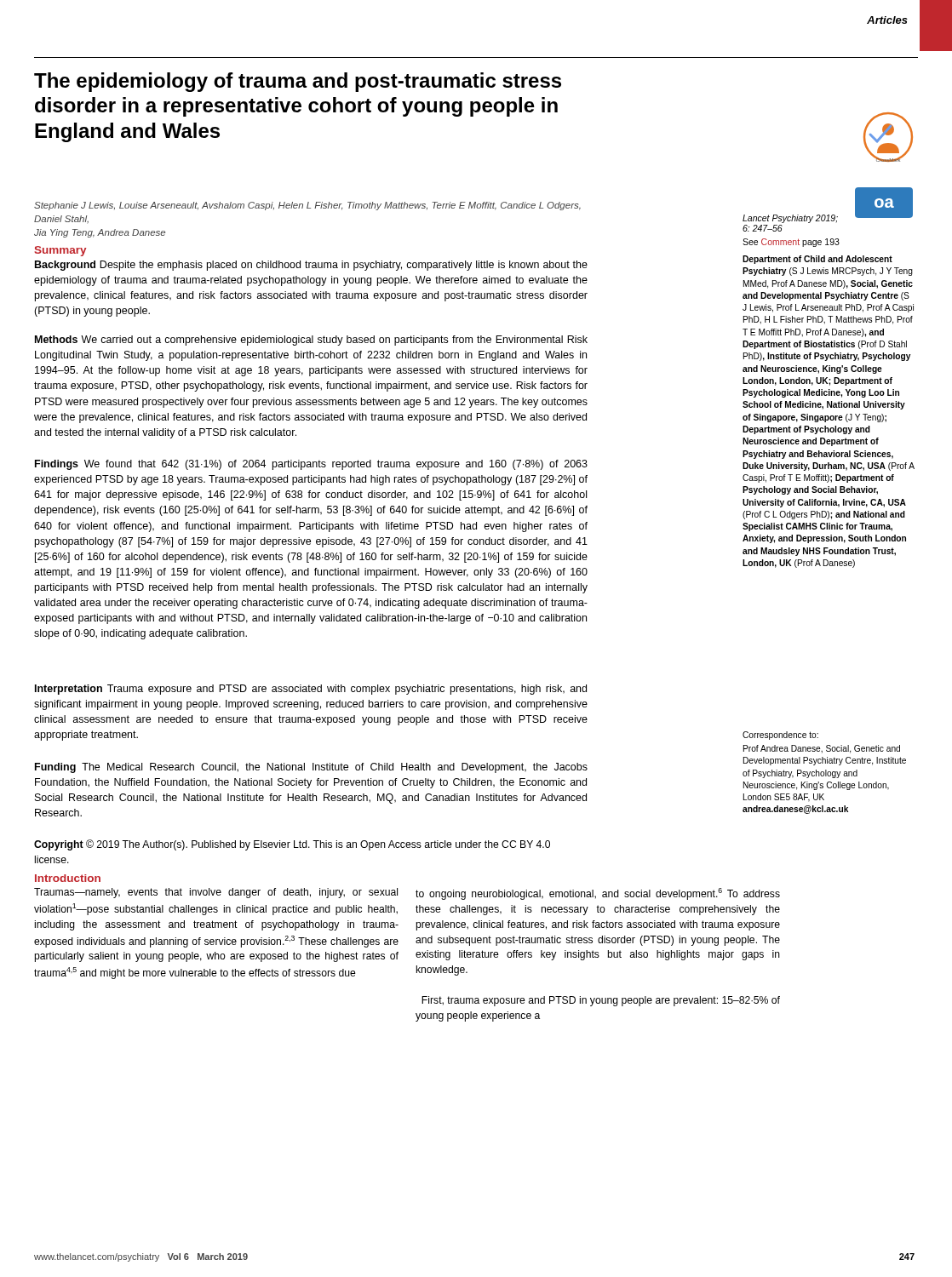Locate the element starting "See Comment page 193"

coord(829,242)
